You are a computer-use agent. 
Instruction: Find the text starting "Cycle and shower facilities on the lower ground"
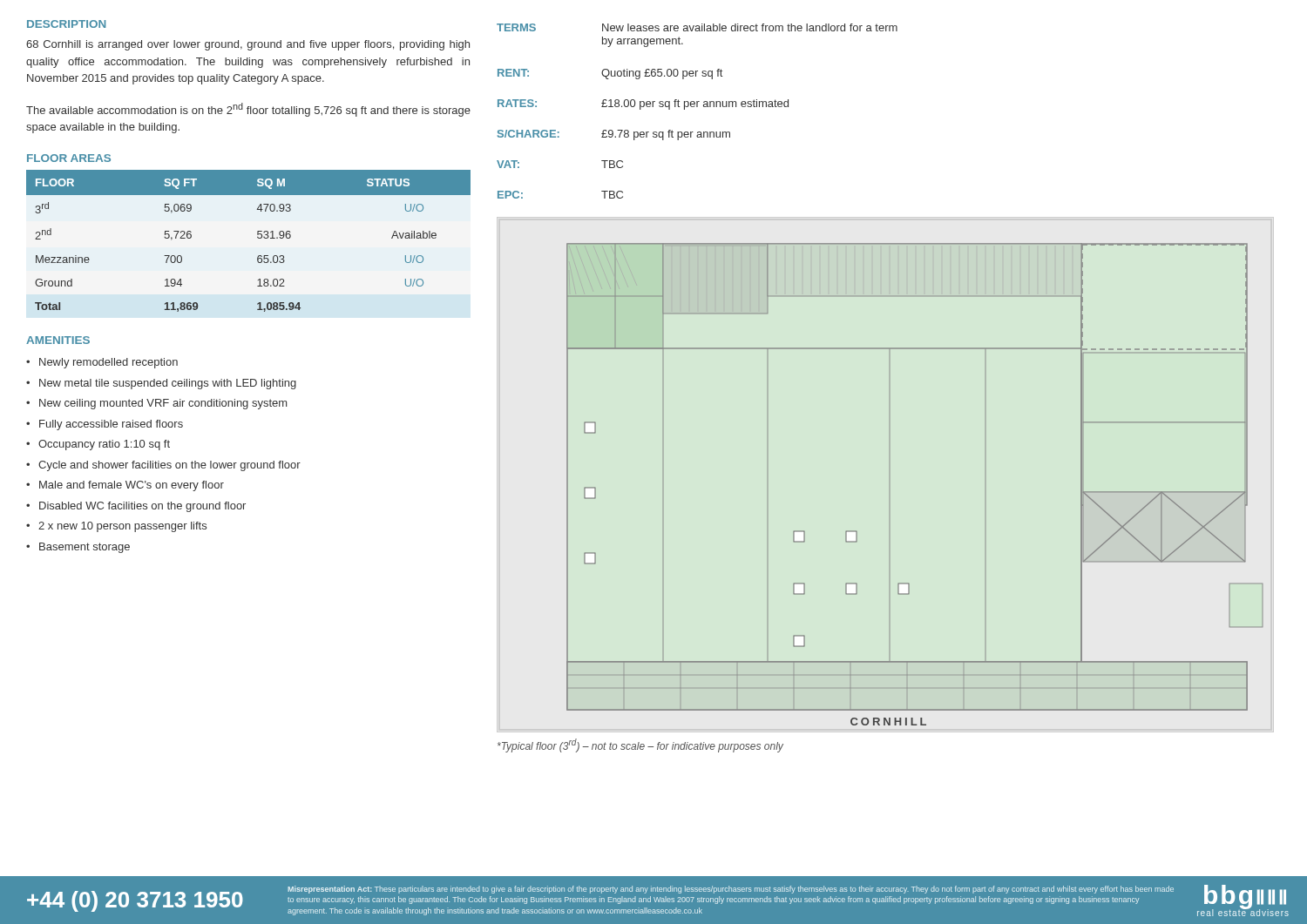click(169, 465)
